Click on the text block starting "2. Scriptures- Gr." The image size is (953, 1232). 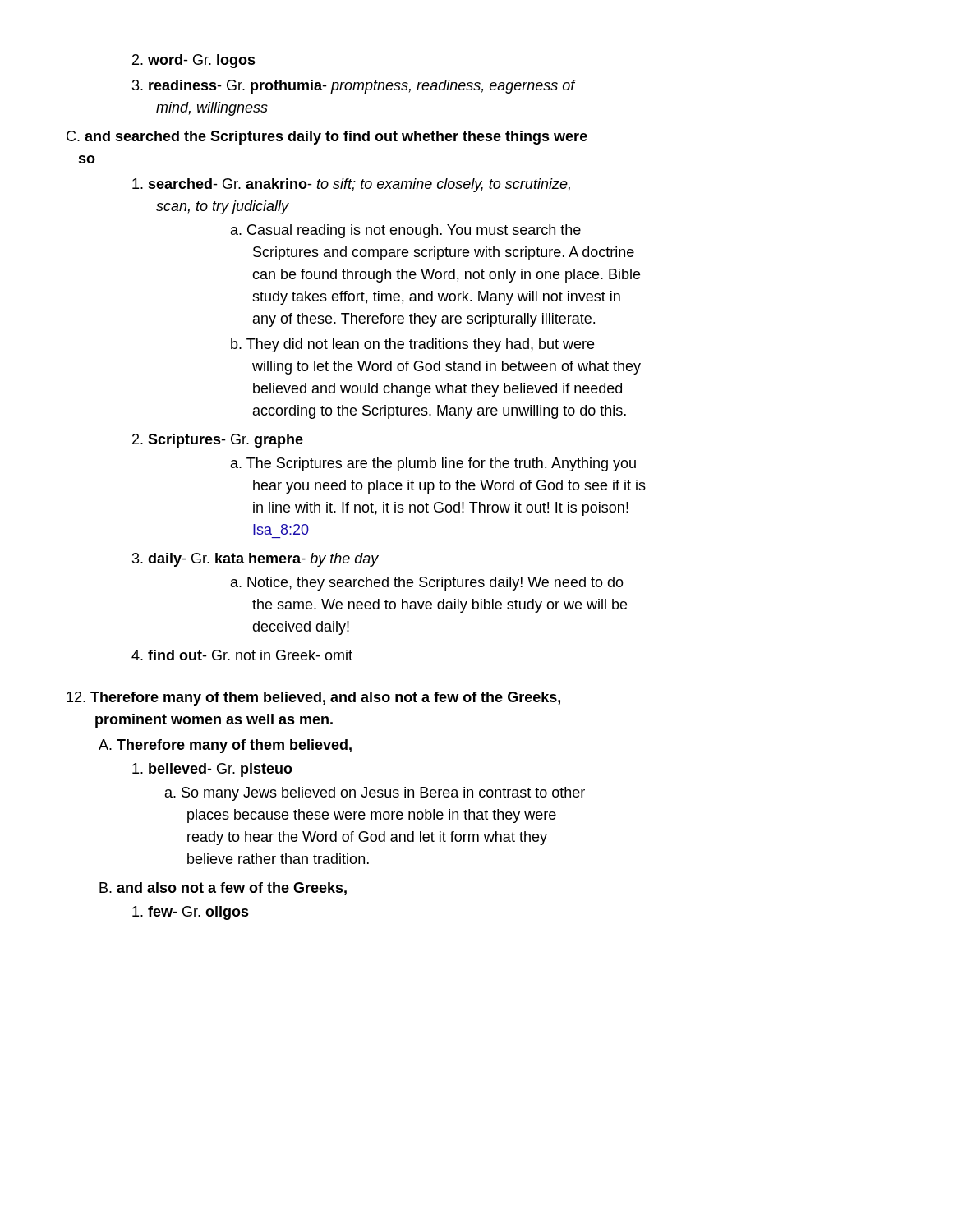point(217,439)
